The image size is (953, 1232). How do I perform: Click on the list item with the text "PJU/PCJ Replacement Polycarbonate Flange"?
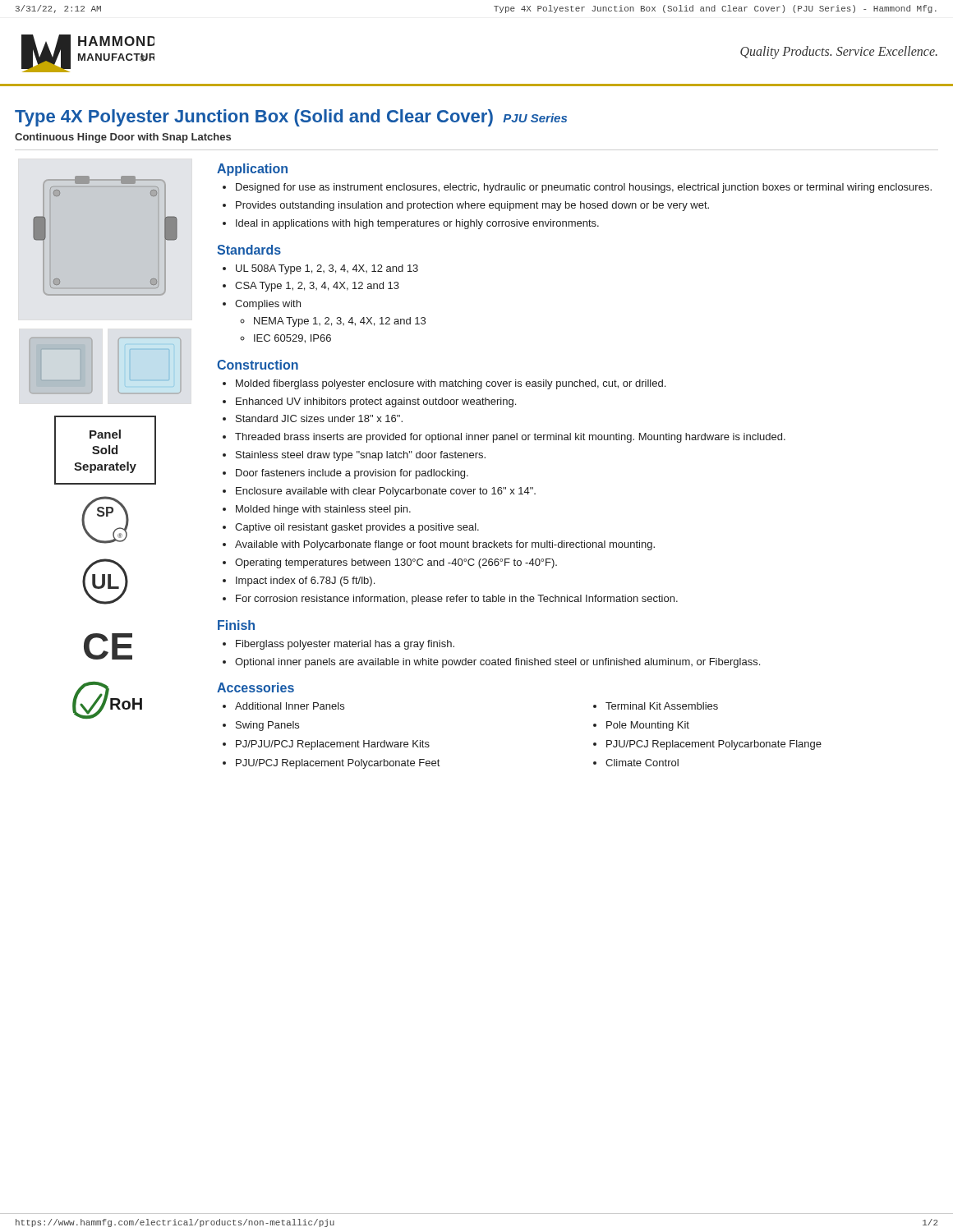point(714,744)
